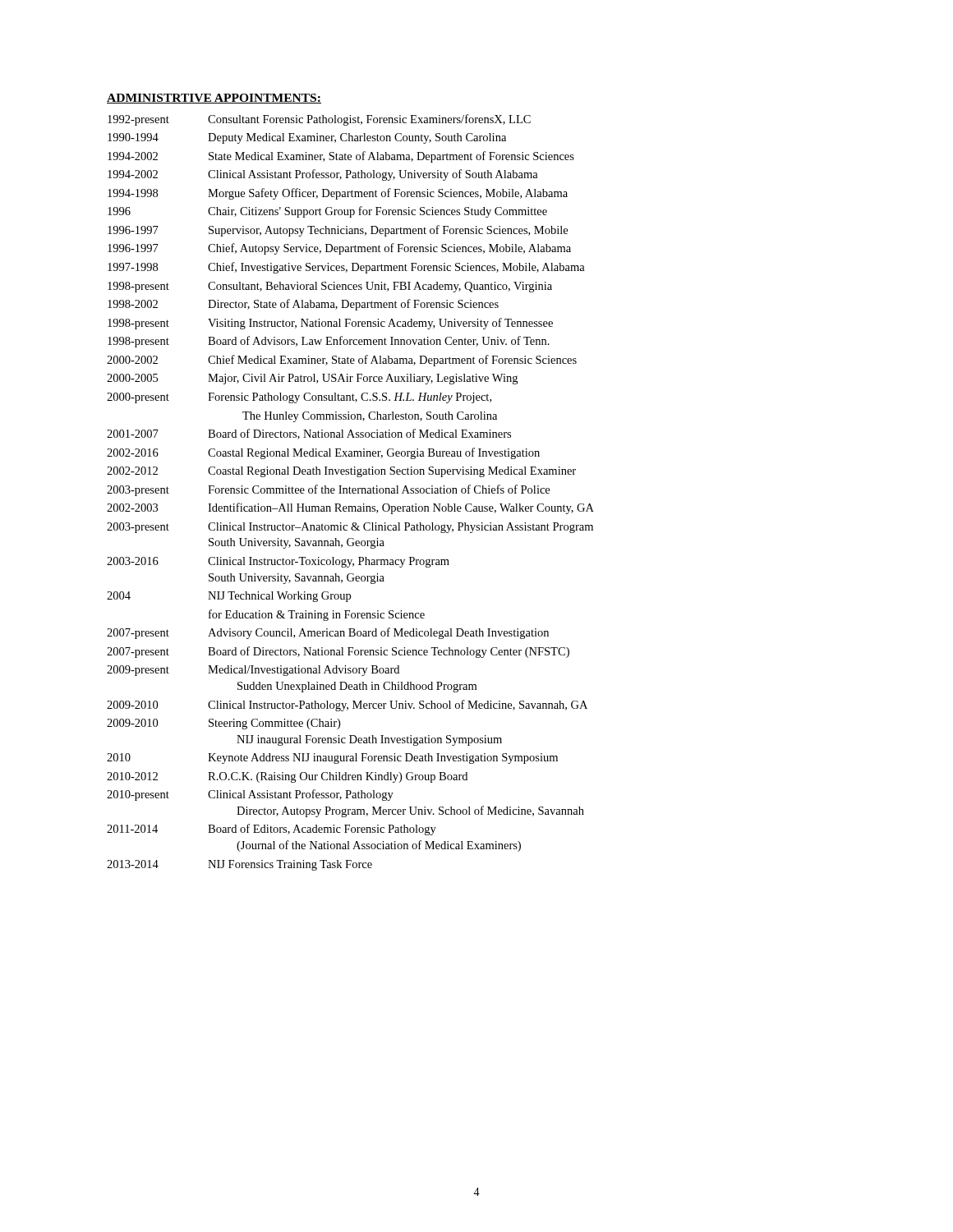
Task: Point to the block beginning "2000-2002 Chief Medical Examiner, State of Alabama,"
Action: click(x=489, y=360)
